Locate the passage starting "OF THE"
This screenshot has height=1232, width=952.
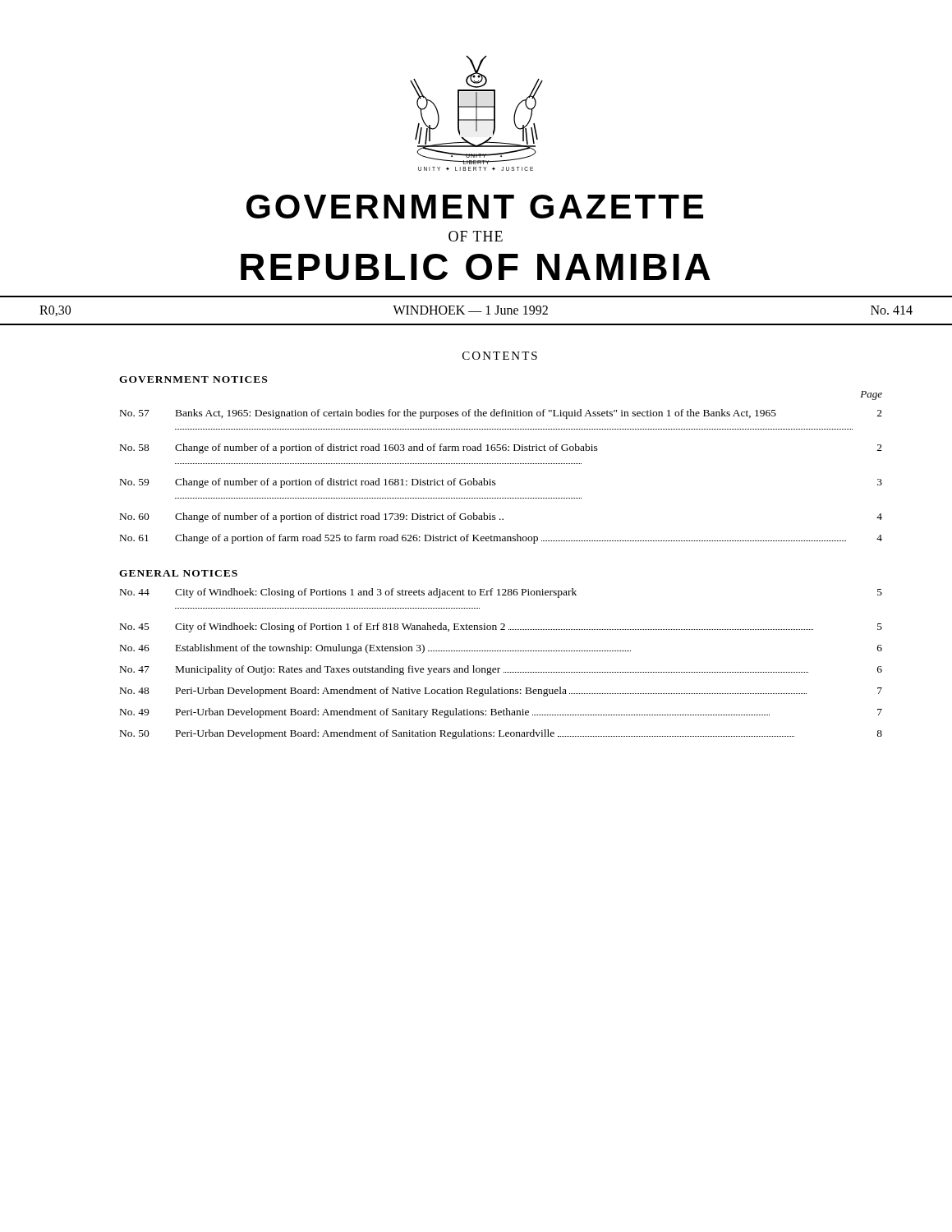[x=476, y=237]
